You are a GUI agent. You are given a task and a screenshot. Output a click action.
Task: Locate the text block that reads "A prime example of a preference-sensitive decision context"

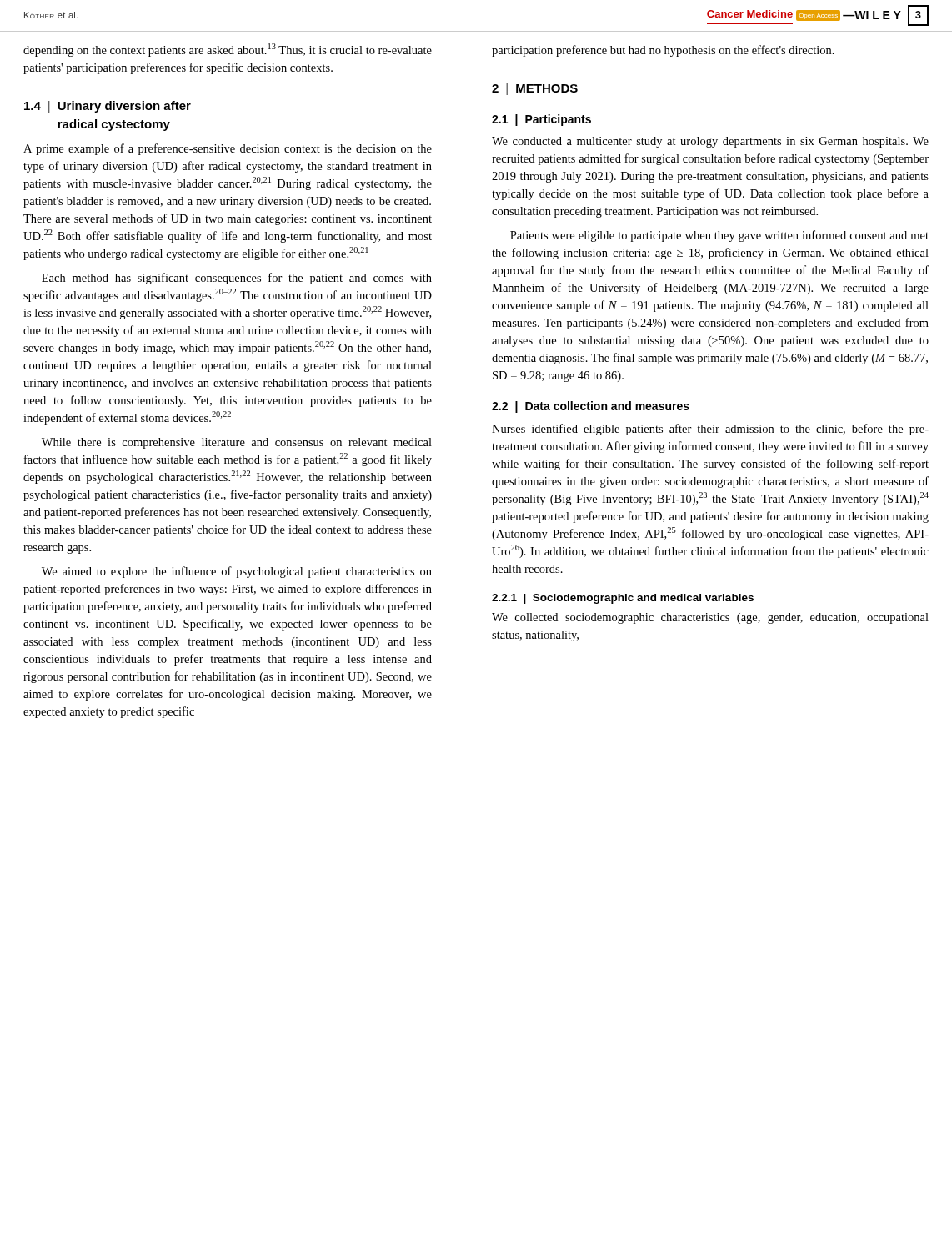[x=228, y=430]
